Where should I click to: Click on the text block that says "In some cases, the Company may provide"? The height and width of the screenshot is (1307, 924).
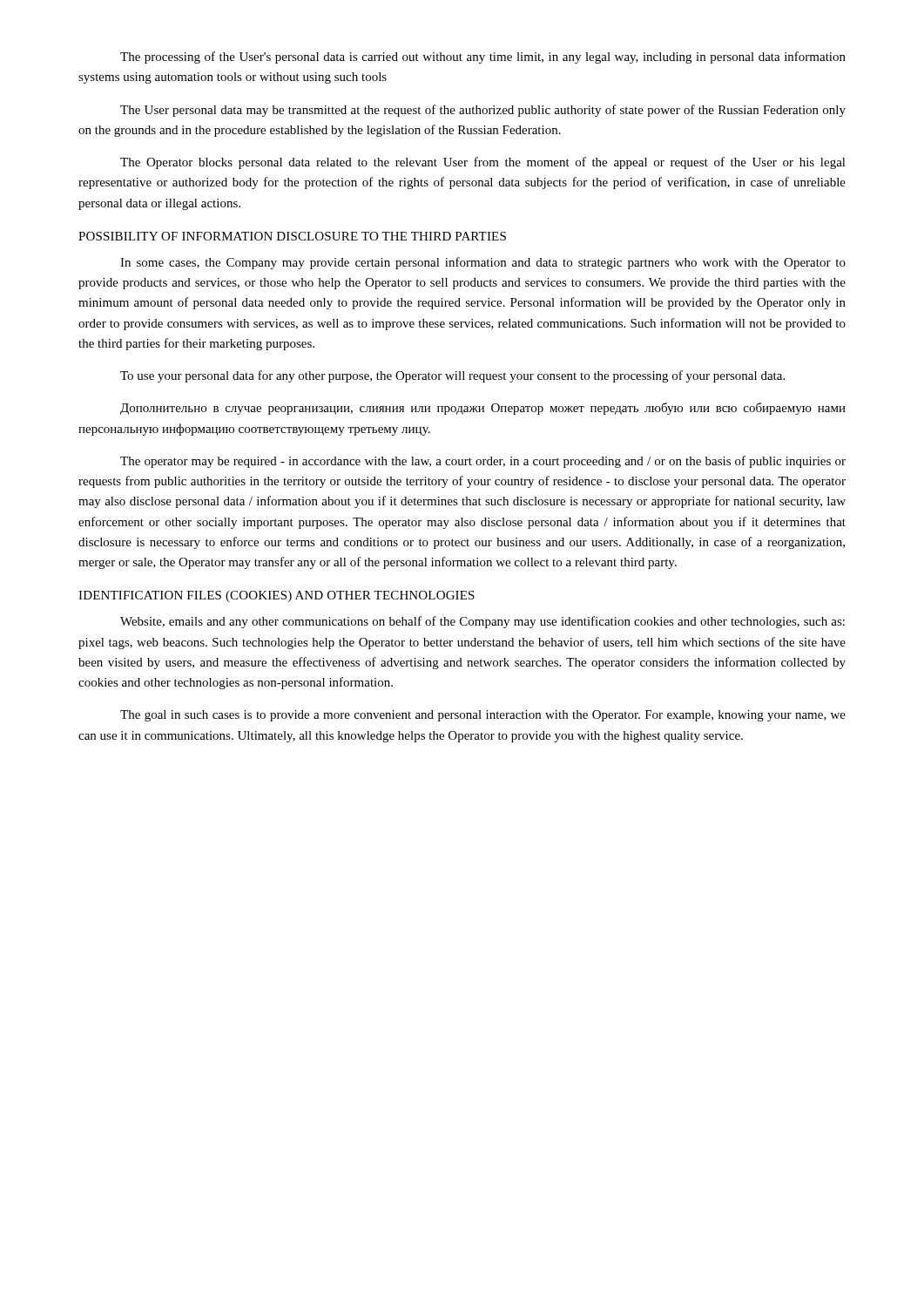[x=462, y=303]
